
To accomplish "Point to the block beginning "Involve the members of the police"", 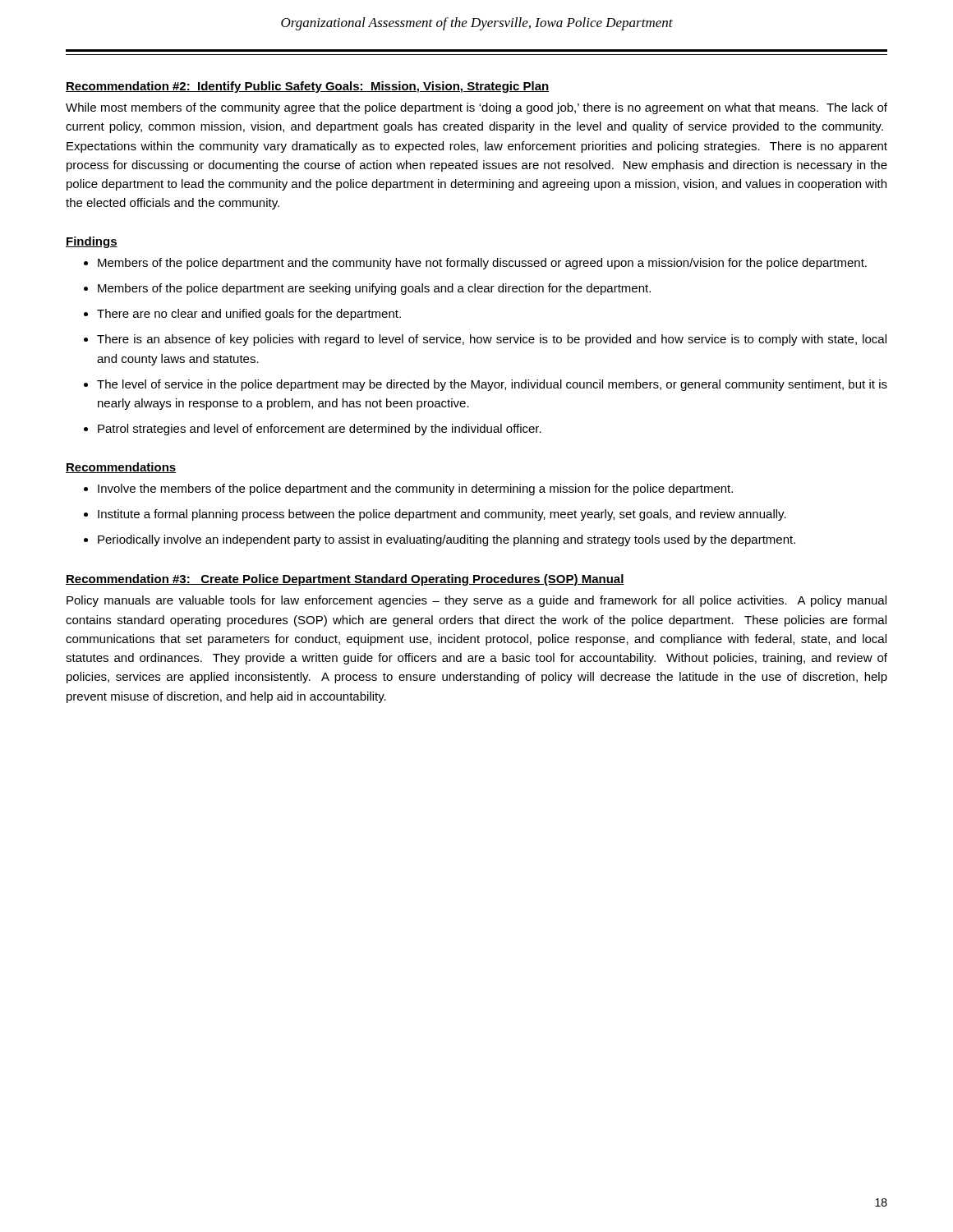I will [x=415, y=488].
